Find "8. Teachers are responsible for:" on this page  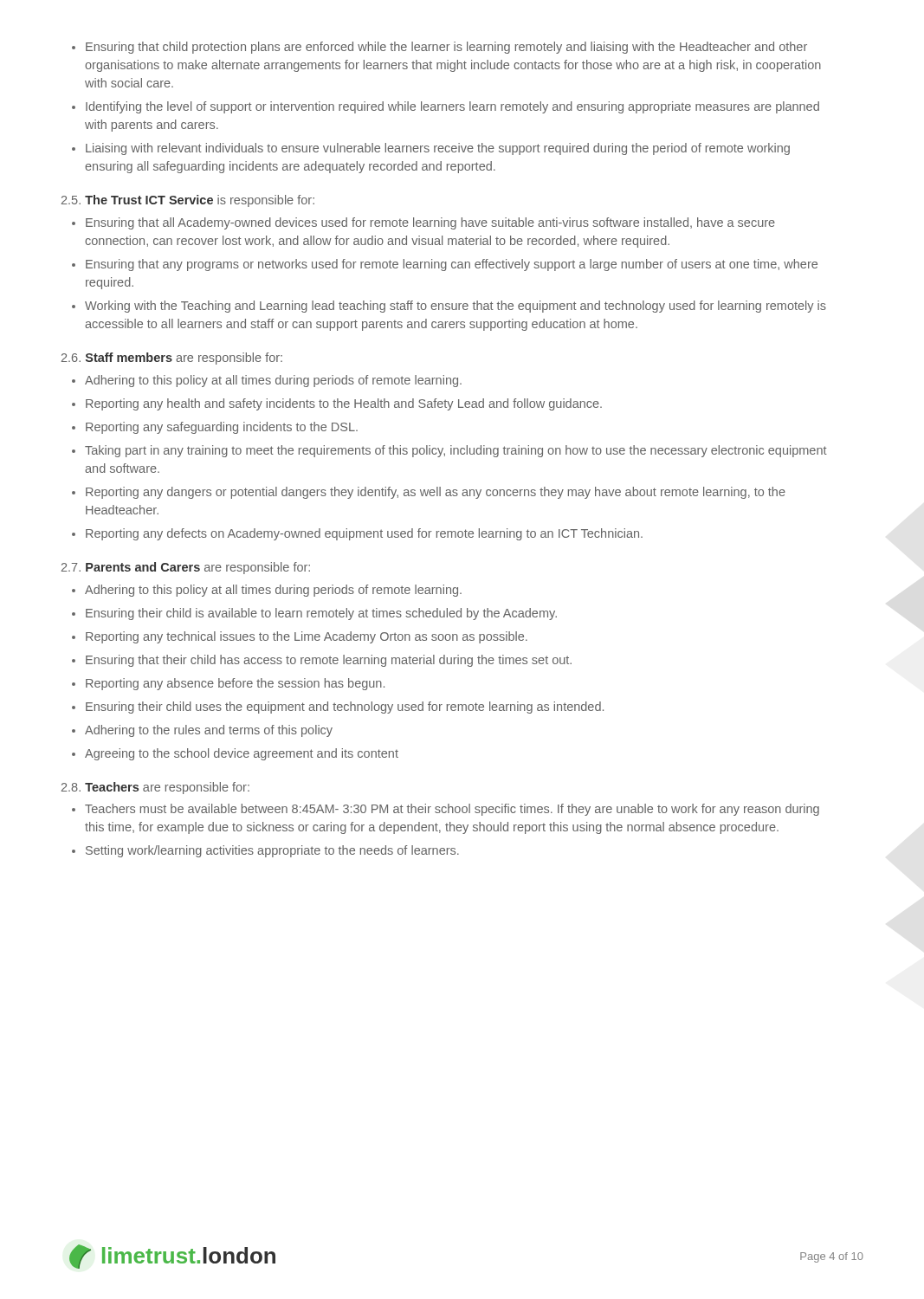[155, 787]
